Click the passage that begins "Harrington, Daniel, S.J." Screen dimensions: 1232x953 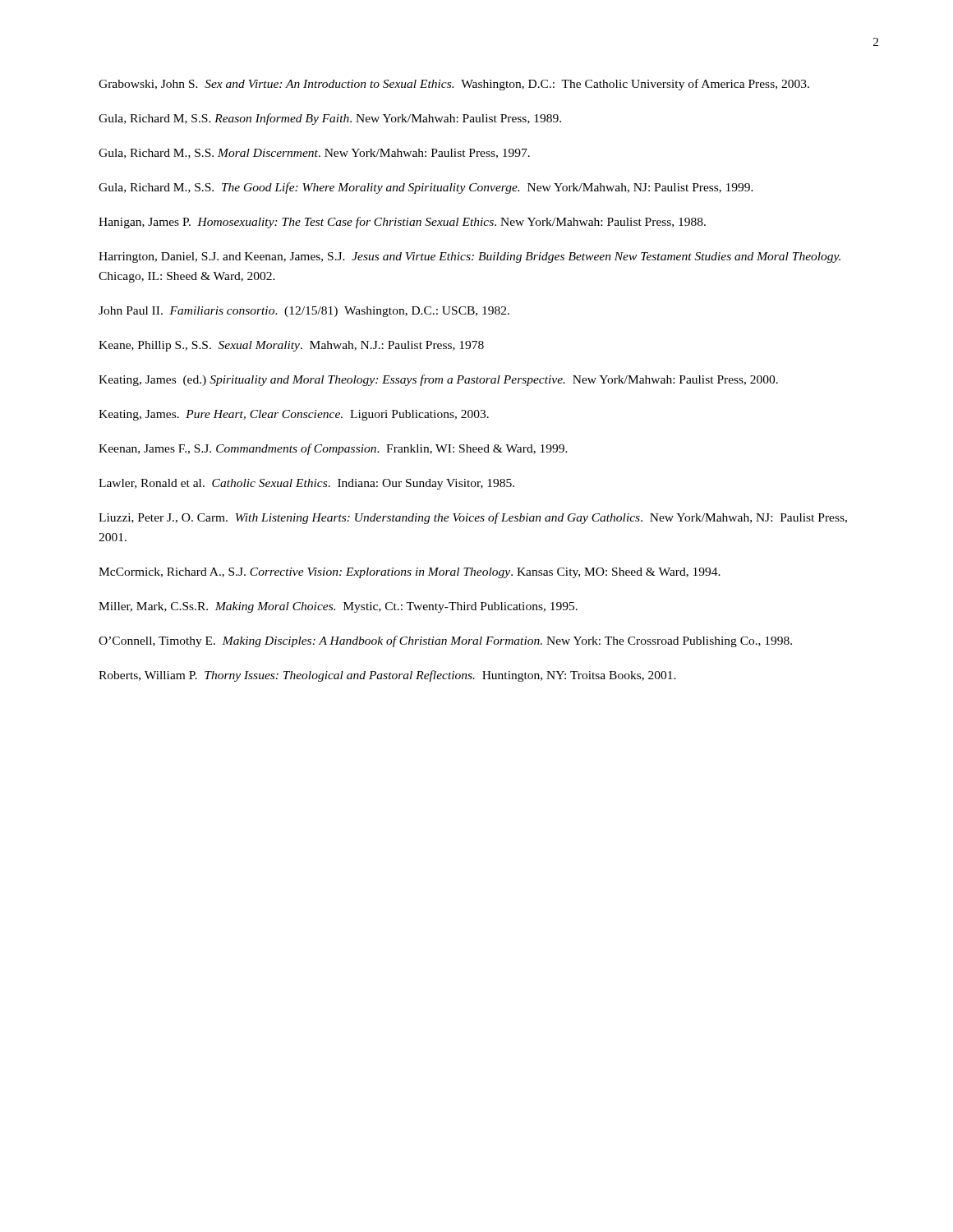pyautogui.click(x=472, y=266)
